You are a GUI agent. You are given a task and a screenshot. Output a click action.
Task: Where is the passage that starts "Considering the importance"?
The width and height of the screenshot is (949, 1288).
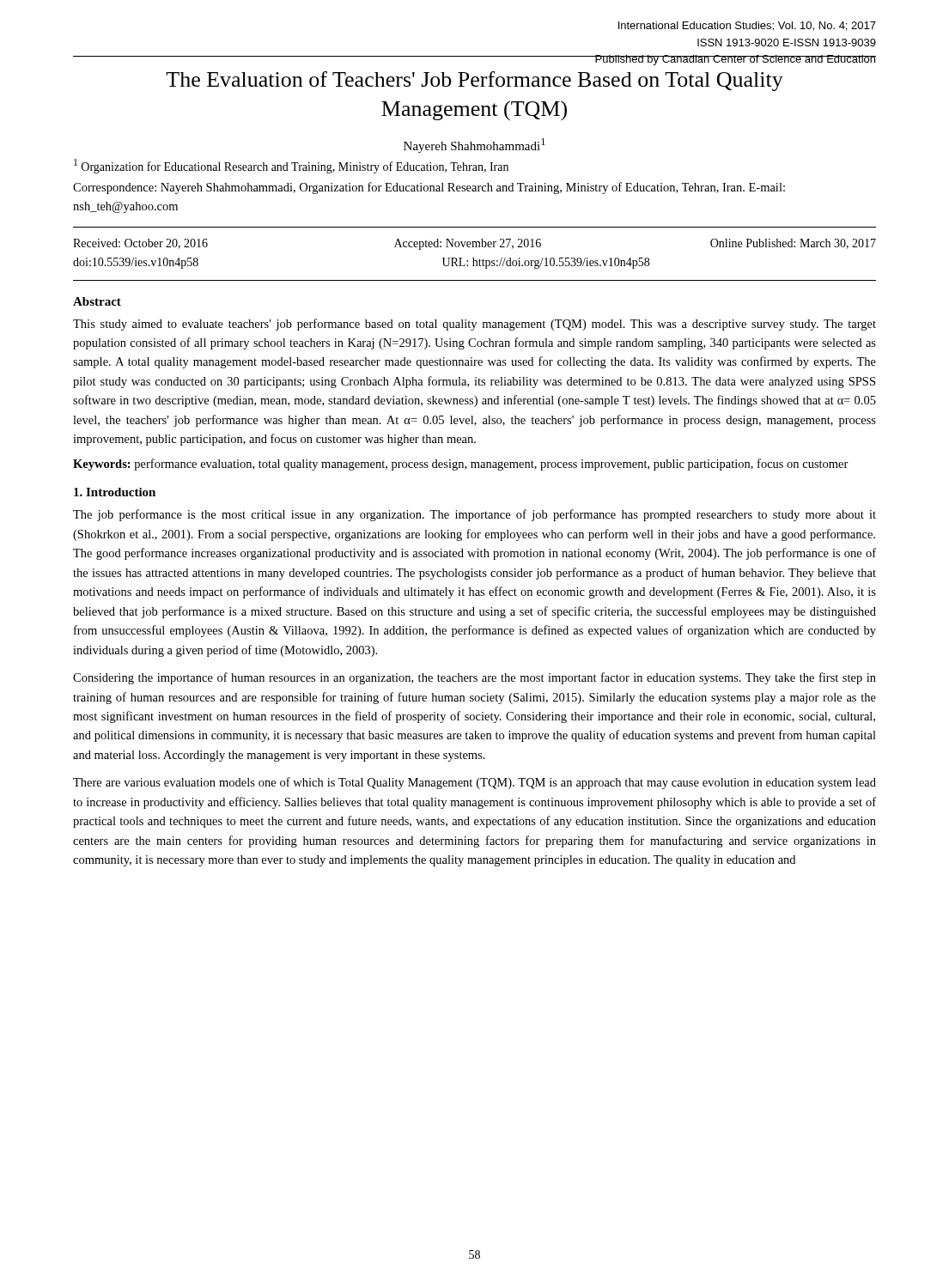point(474,716)
